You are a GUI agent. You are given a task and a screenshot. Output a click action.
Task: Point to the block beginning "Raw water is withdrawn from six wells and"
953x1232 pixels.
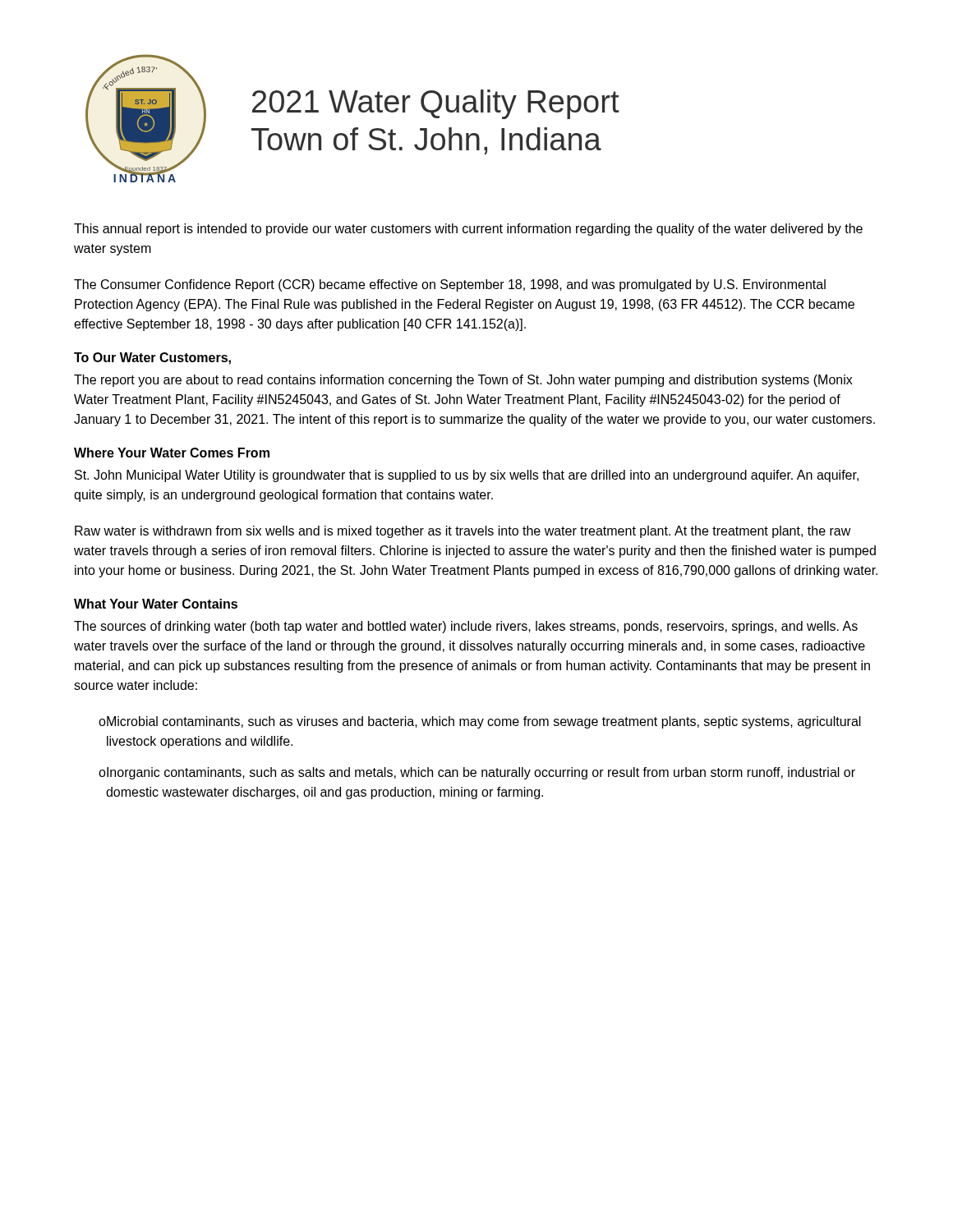click(476, 551)
